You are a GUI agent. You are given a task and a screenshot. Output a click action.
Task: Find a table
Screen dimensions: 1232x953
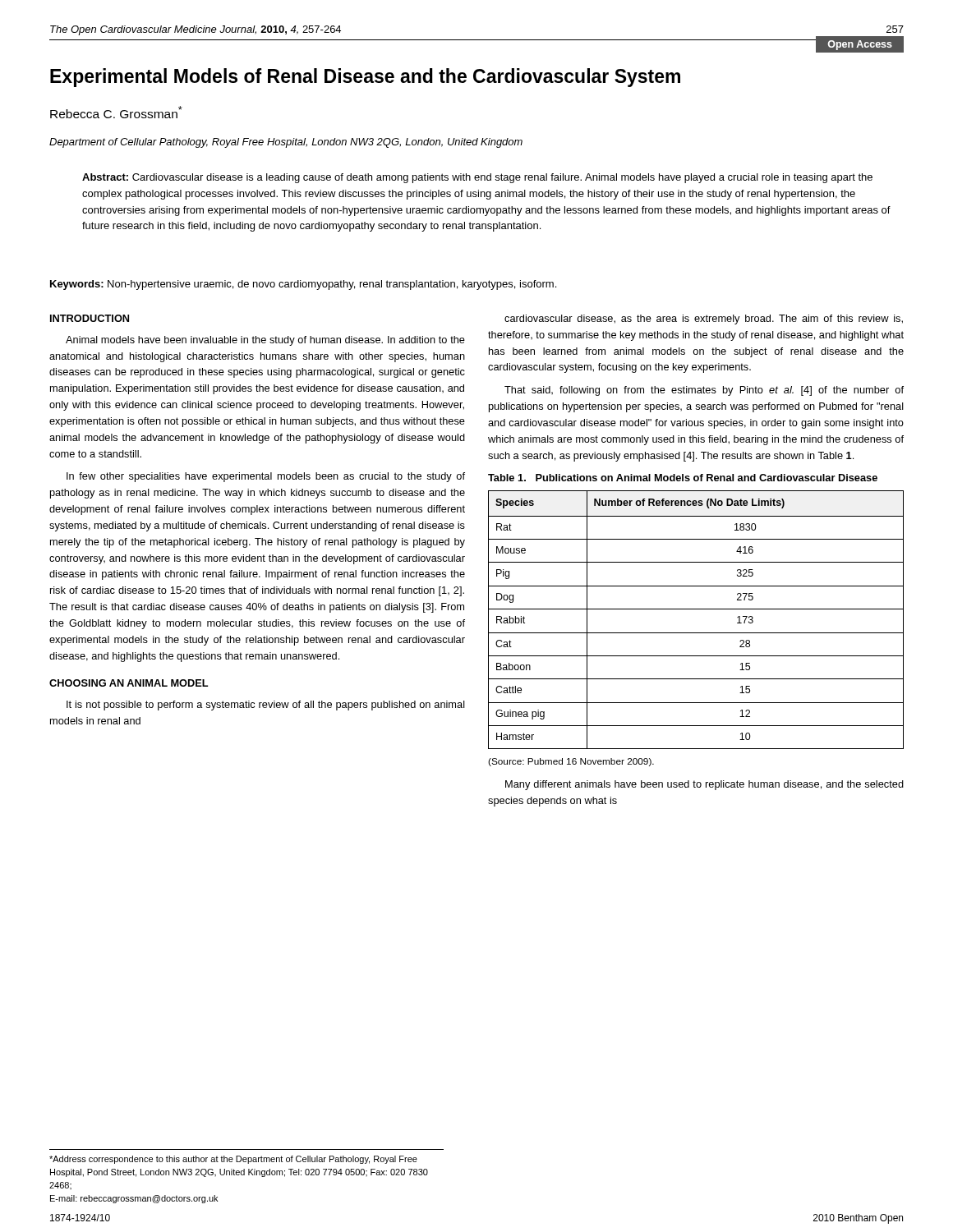click(x=696, y=620)
